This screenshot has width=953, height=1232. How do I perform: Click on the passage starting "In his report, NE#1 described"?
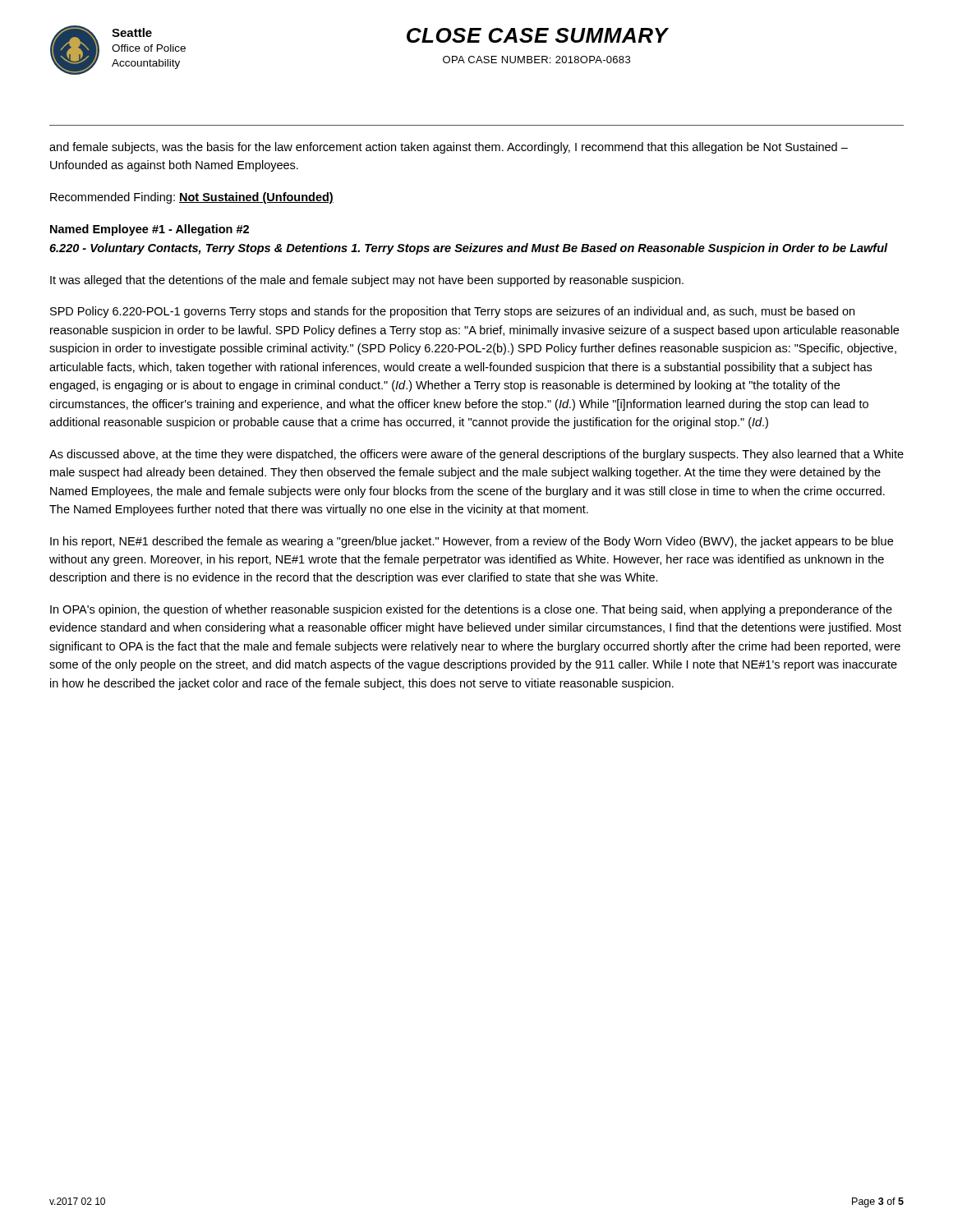[476, 560]
